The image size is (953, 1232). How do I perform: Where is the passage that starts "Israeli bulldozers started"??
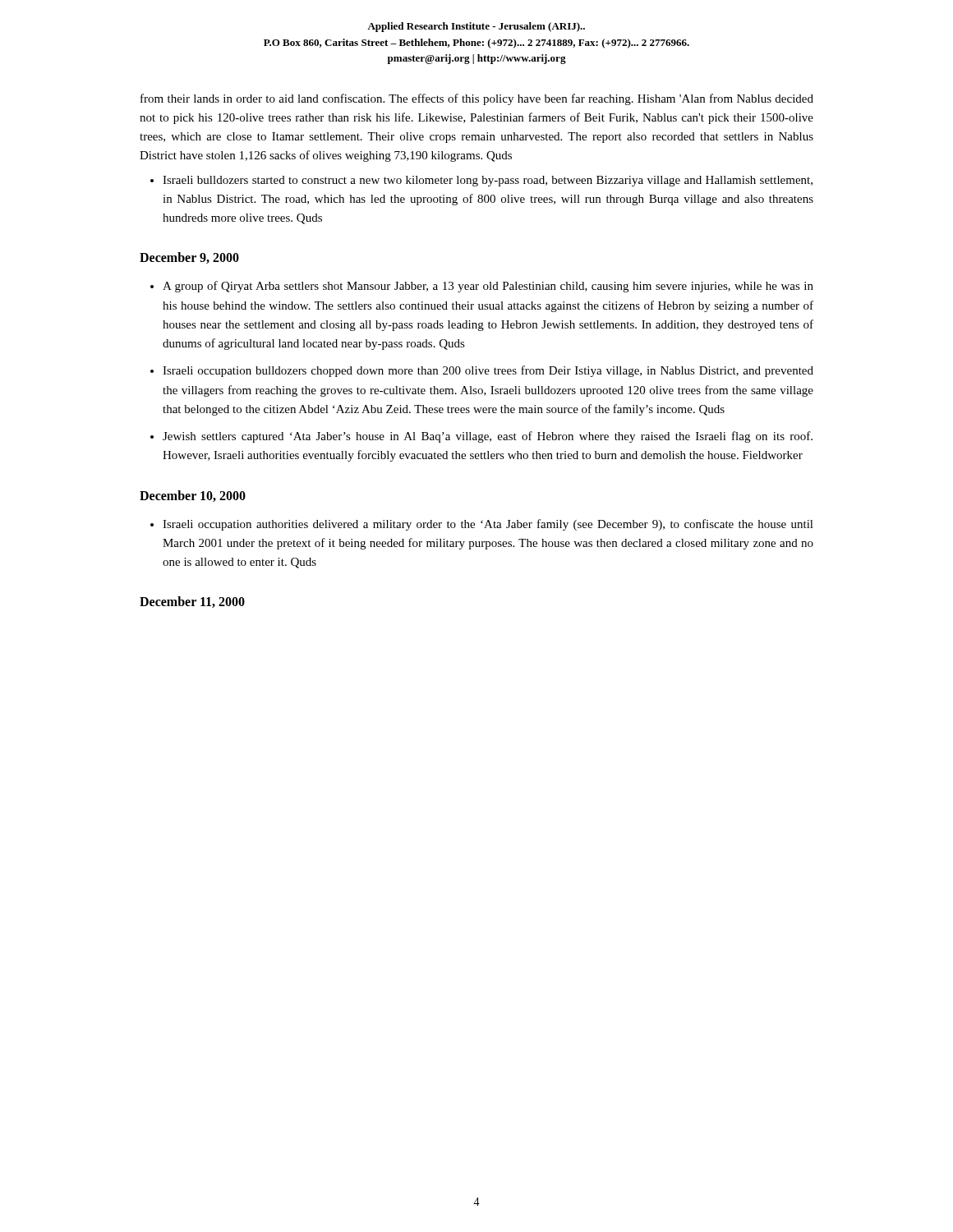(488, 199)
